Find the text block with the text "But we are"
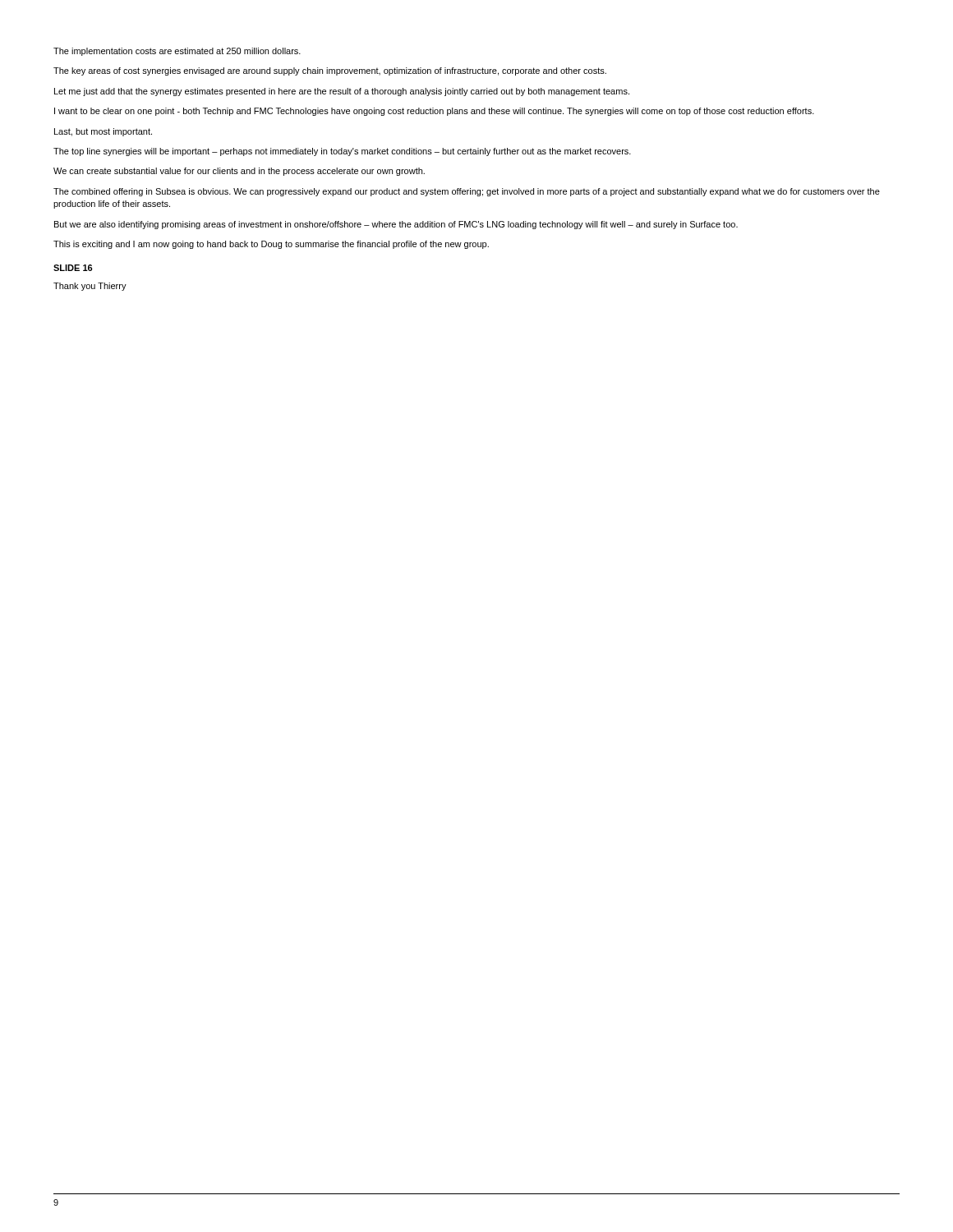Viewport: 953px width, 1232px height. 396,224
